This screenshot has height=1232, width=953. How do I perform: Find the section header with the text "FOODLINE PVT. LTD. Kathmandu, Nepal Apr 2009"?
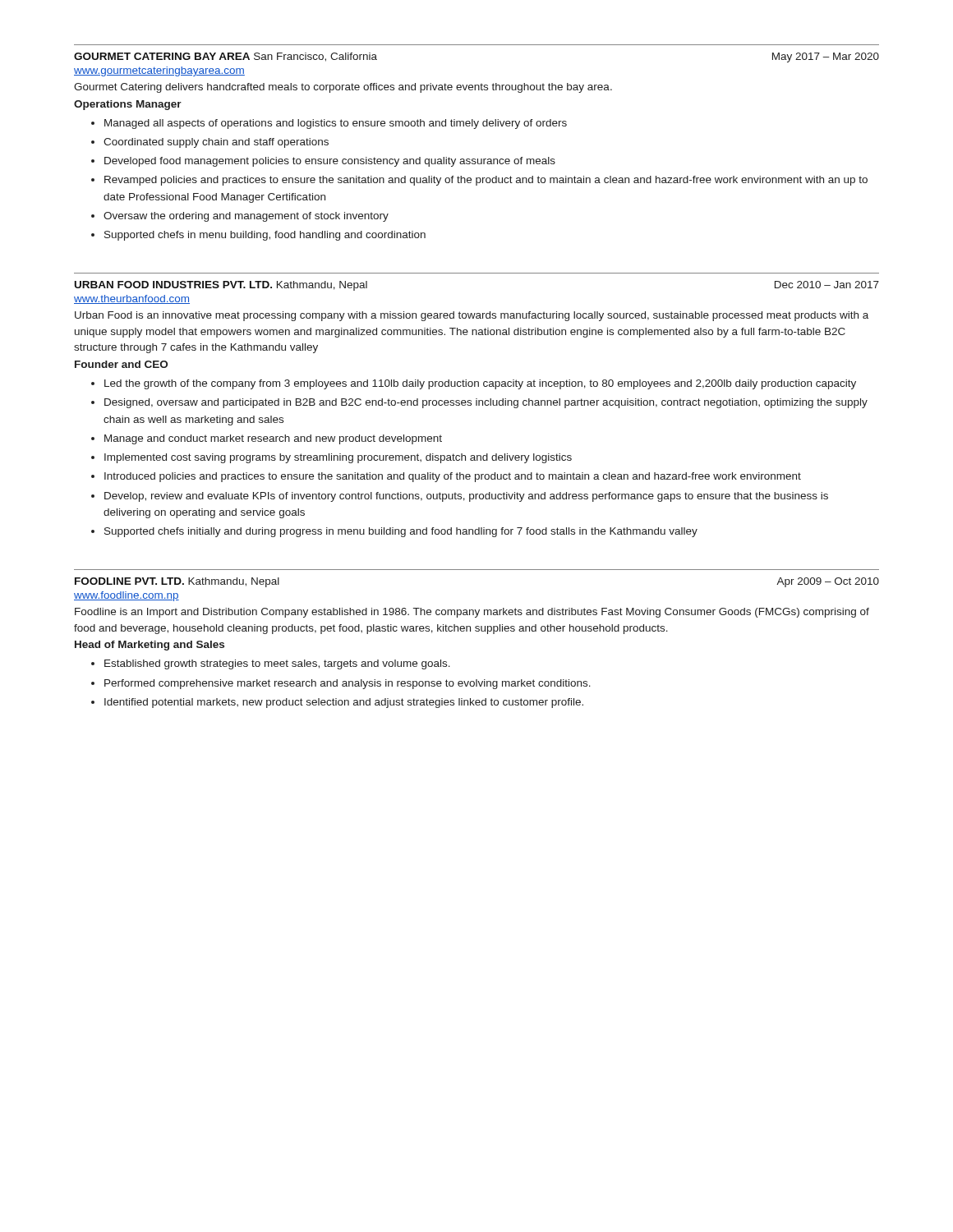[x=476, y=581]
